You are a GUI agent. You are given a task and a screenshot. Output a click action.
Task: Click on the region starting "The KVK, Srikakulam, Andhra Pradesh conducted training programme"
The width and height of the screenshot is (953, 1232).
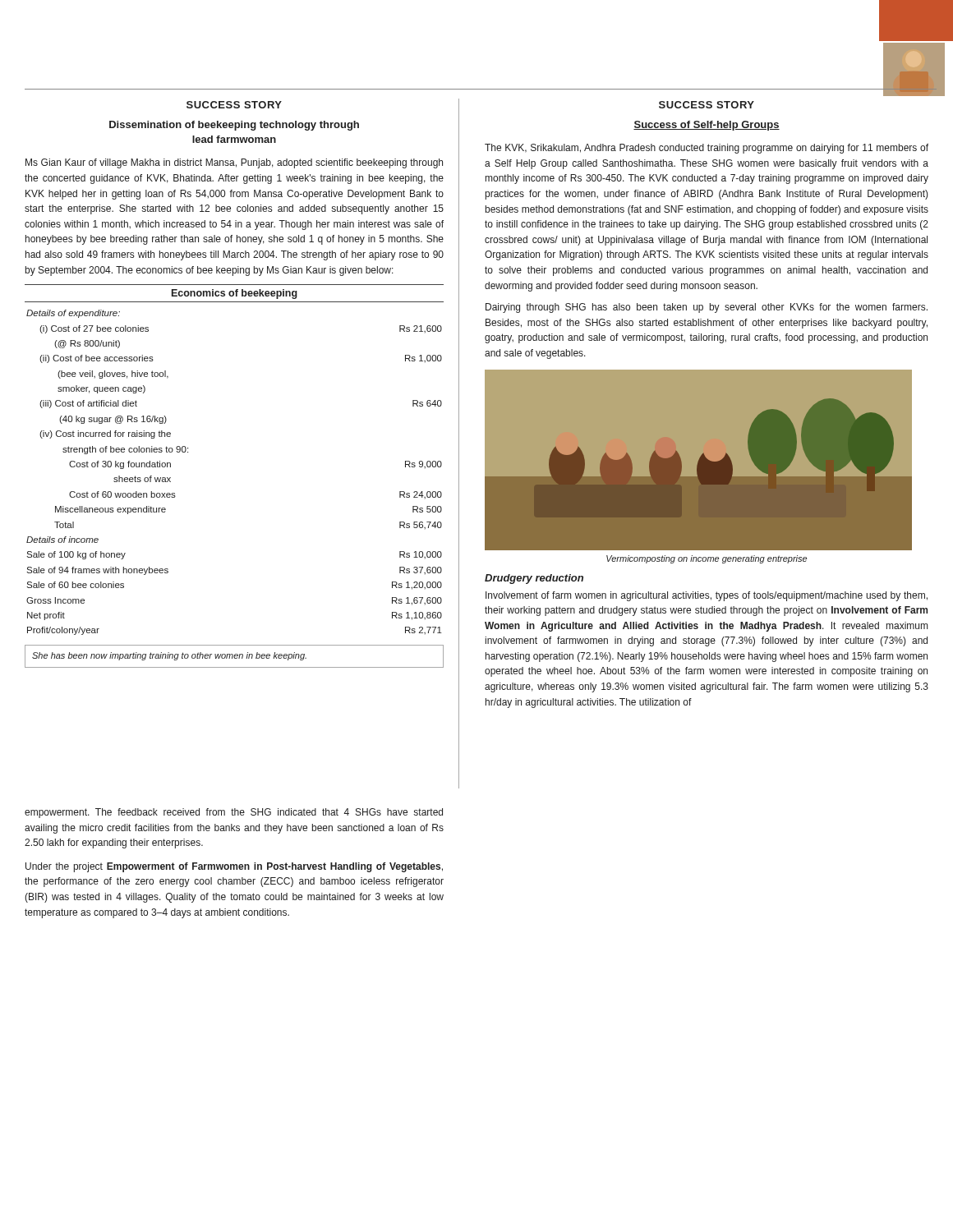707,217
